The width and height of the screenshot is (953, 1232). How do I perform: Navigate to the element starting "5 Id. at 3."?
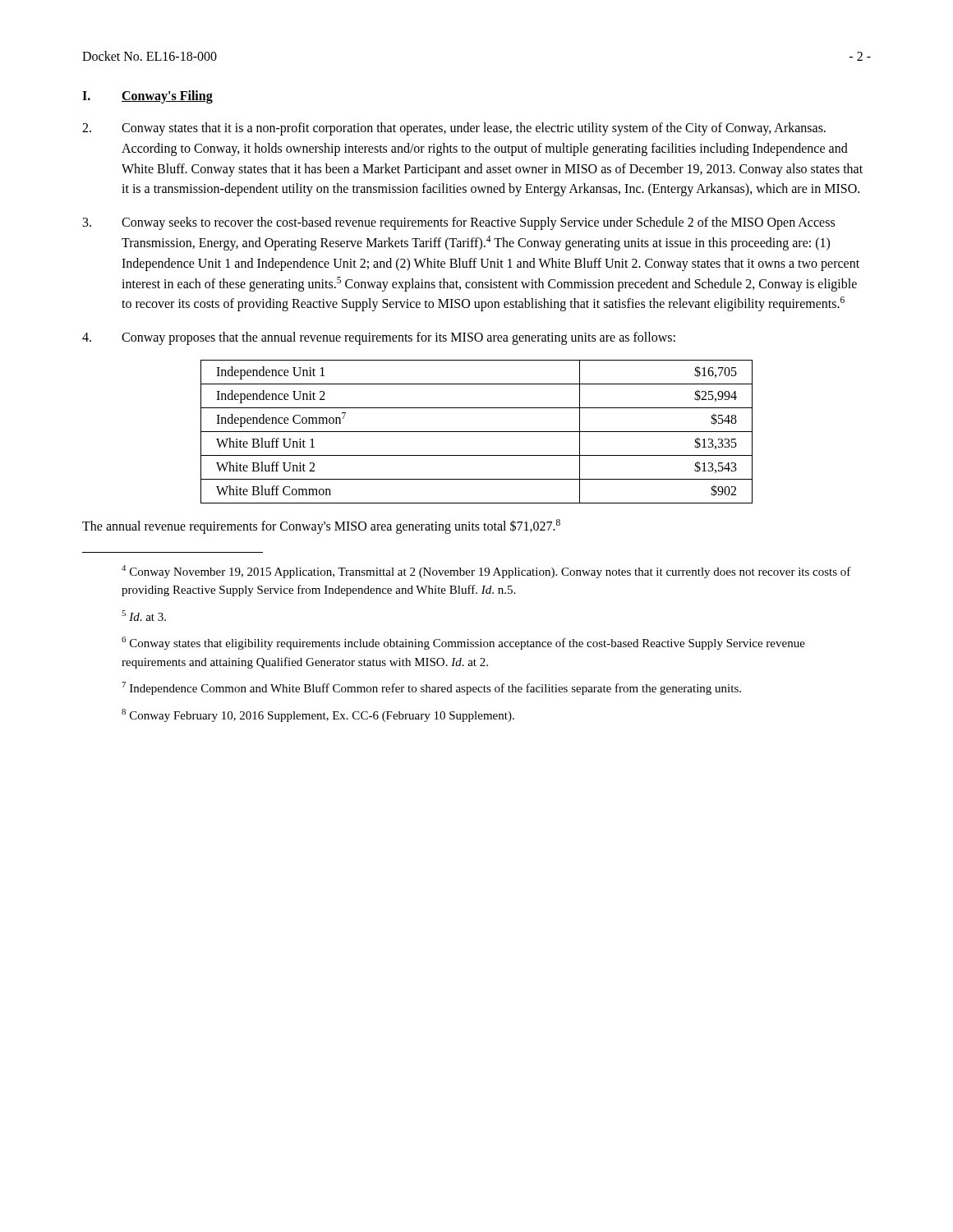[x=144, y=615]
